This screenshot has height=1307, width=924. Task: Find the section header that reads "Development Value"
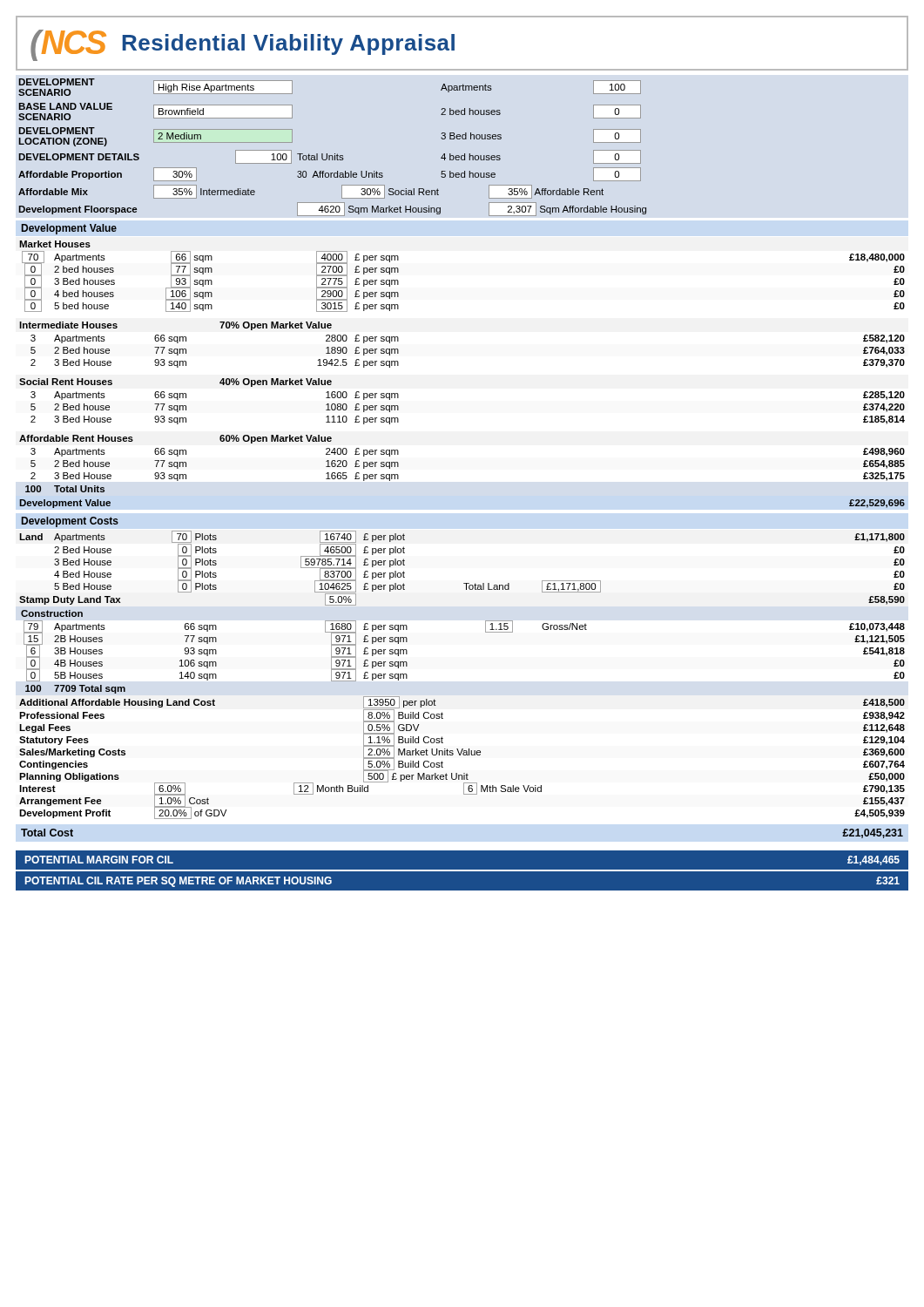(x=69, y=228)
